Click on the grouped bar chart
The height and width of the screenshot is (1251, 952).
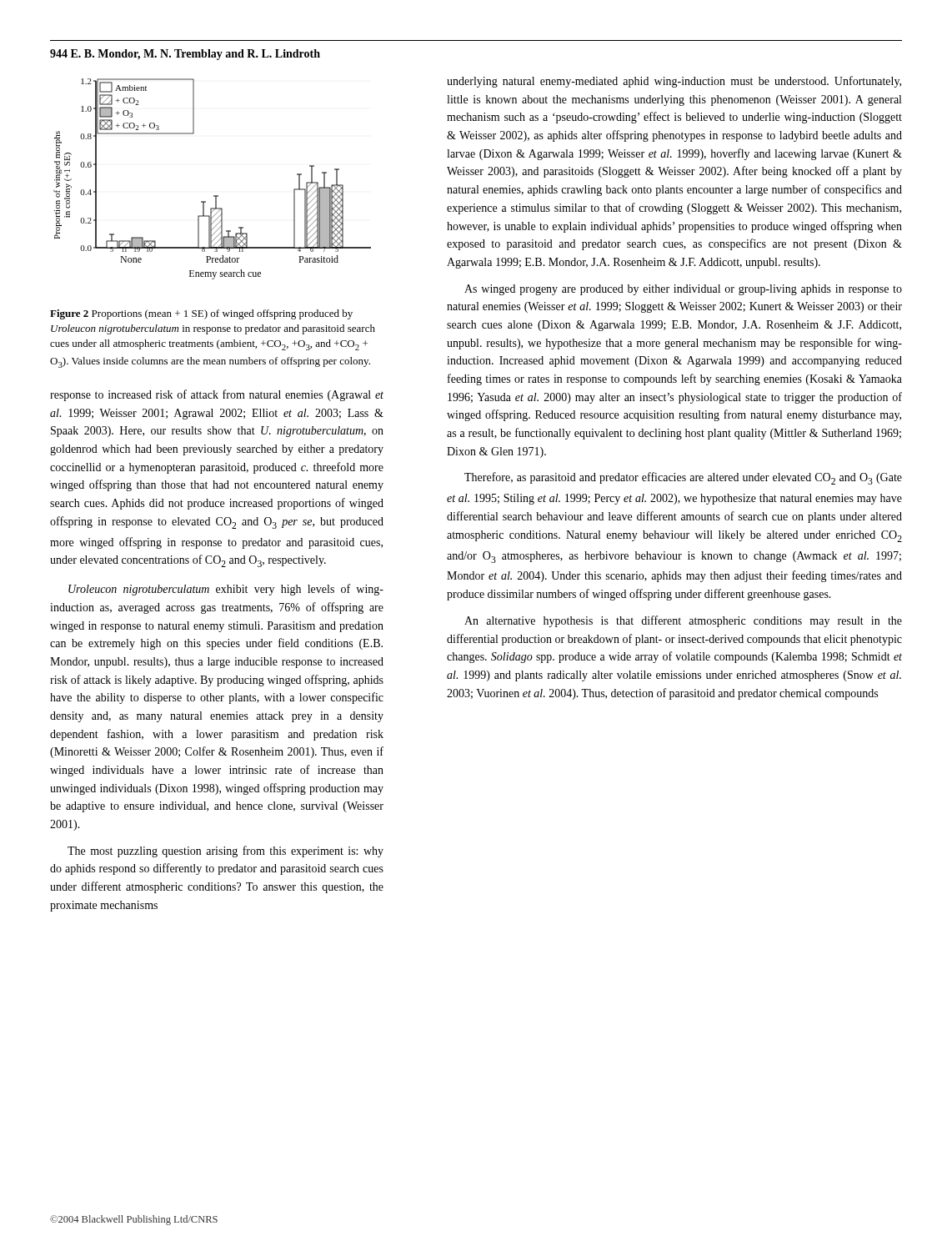pyautogui.click(x=233, y=185)
